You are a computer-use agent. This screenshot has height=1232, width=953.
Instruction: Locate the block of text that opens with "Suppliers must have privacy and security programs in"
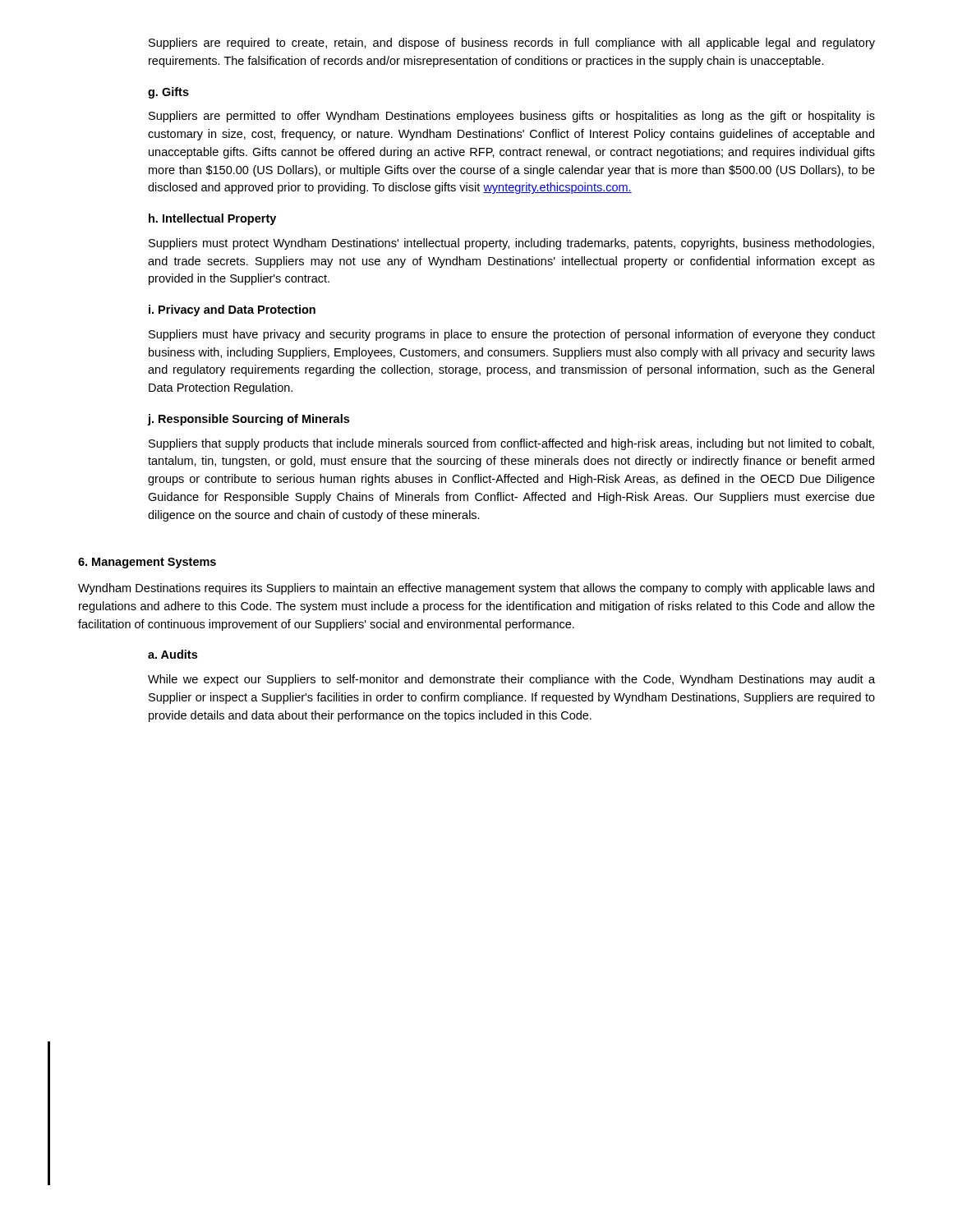tap(511, 362)
